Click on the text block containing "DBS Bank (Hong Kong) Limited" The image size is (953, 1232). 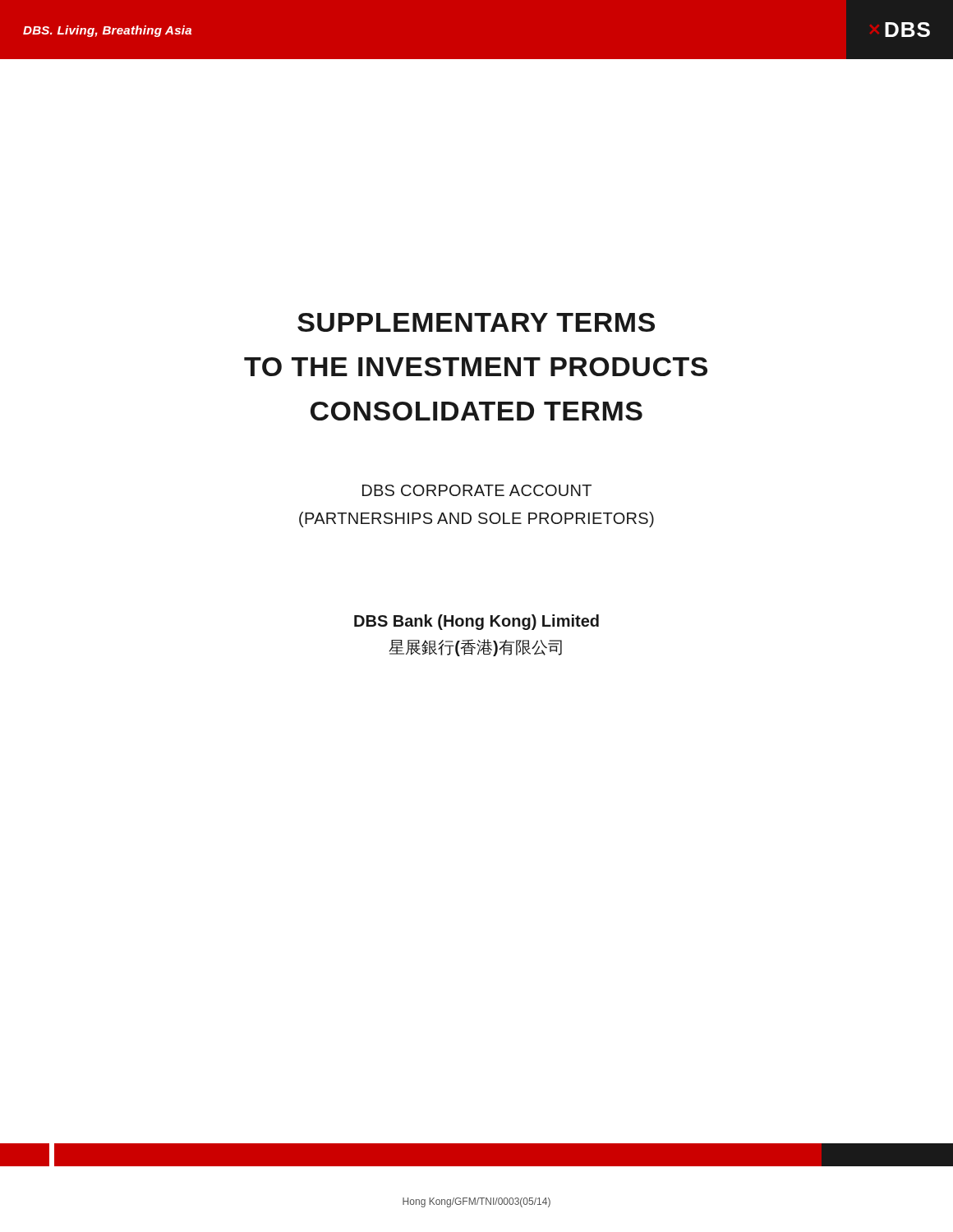click(476, 634)
